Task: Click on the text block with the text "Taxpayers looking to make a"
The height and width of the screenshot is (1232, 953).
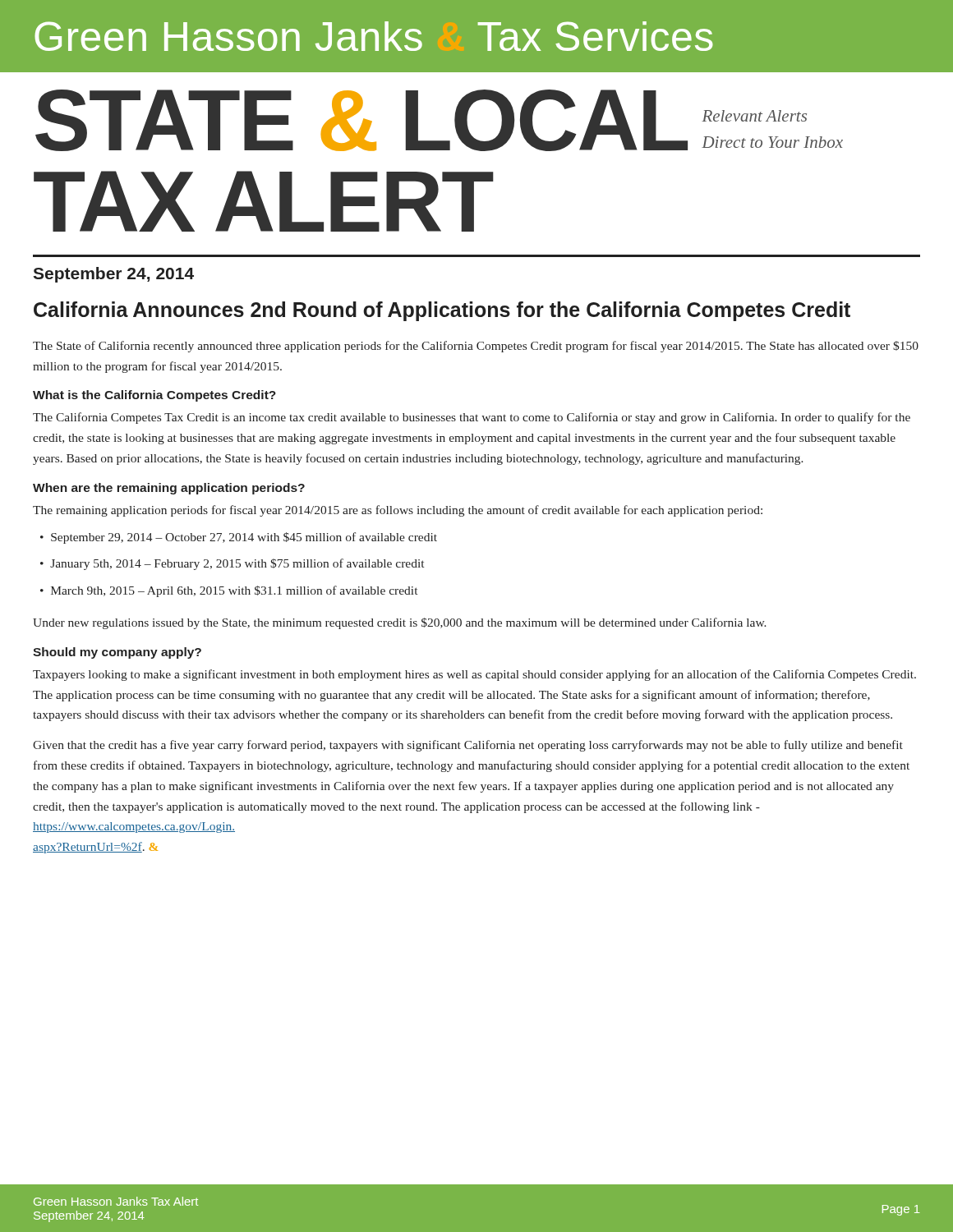Action: 476,695
